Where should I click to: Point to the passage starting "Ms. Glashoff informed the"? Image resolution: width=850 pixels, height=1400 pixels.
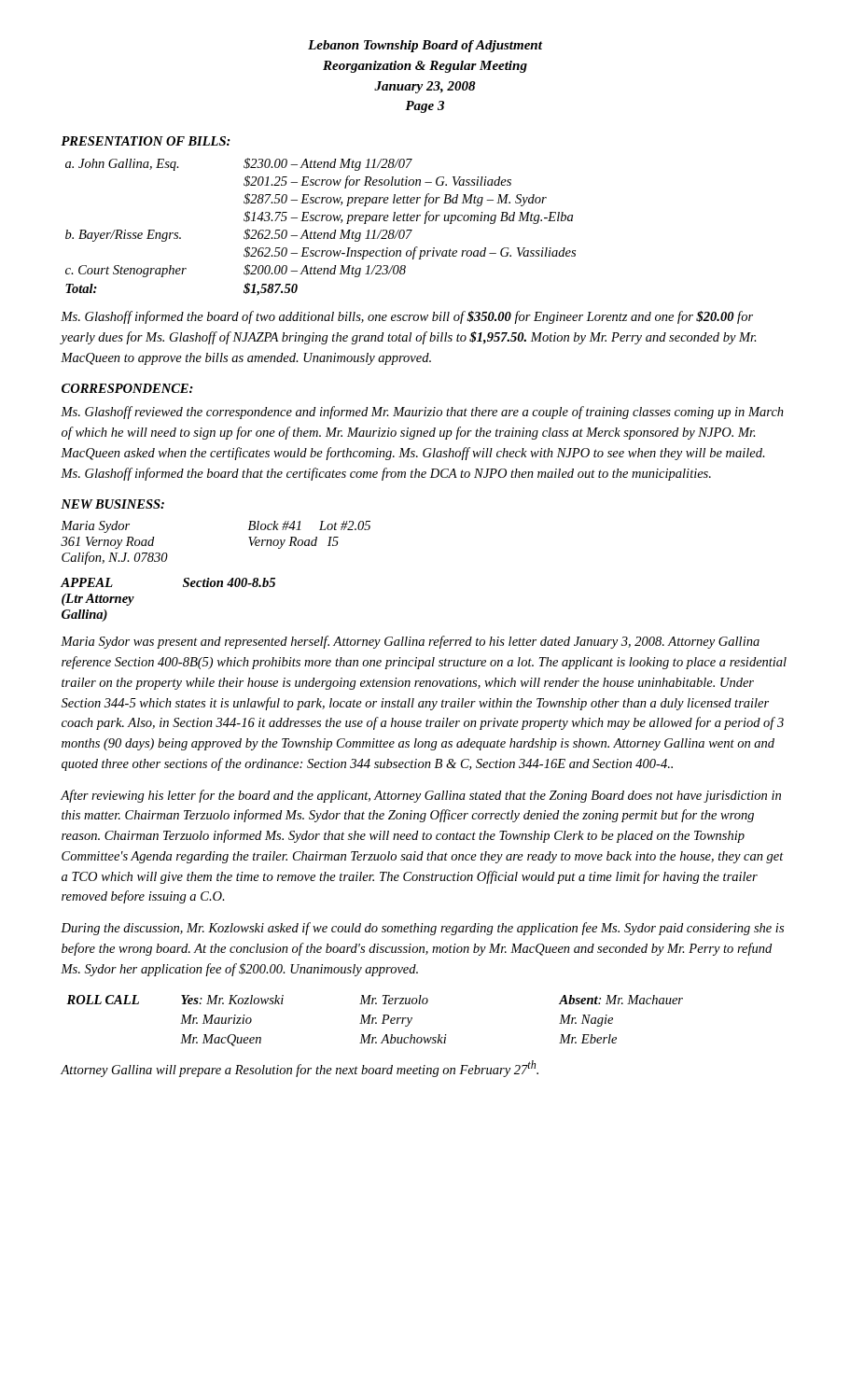pos(409,337)
